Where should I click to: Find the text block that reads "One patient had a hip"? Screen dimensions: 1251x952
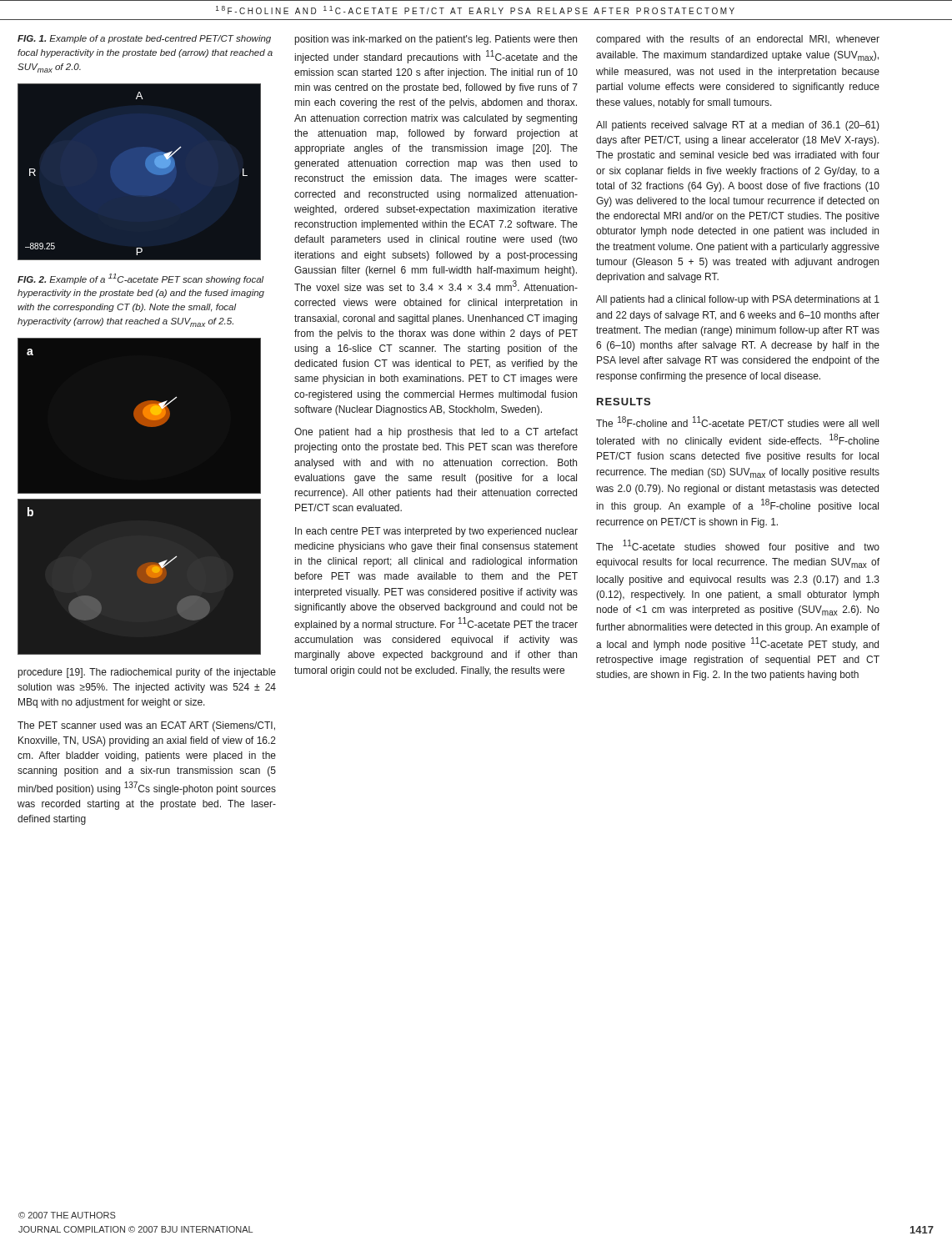(x=436, y=470)
